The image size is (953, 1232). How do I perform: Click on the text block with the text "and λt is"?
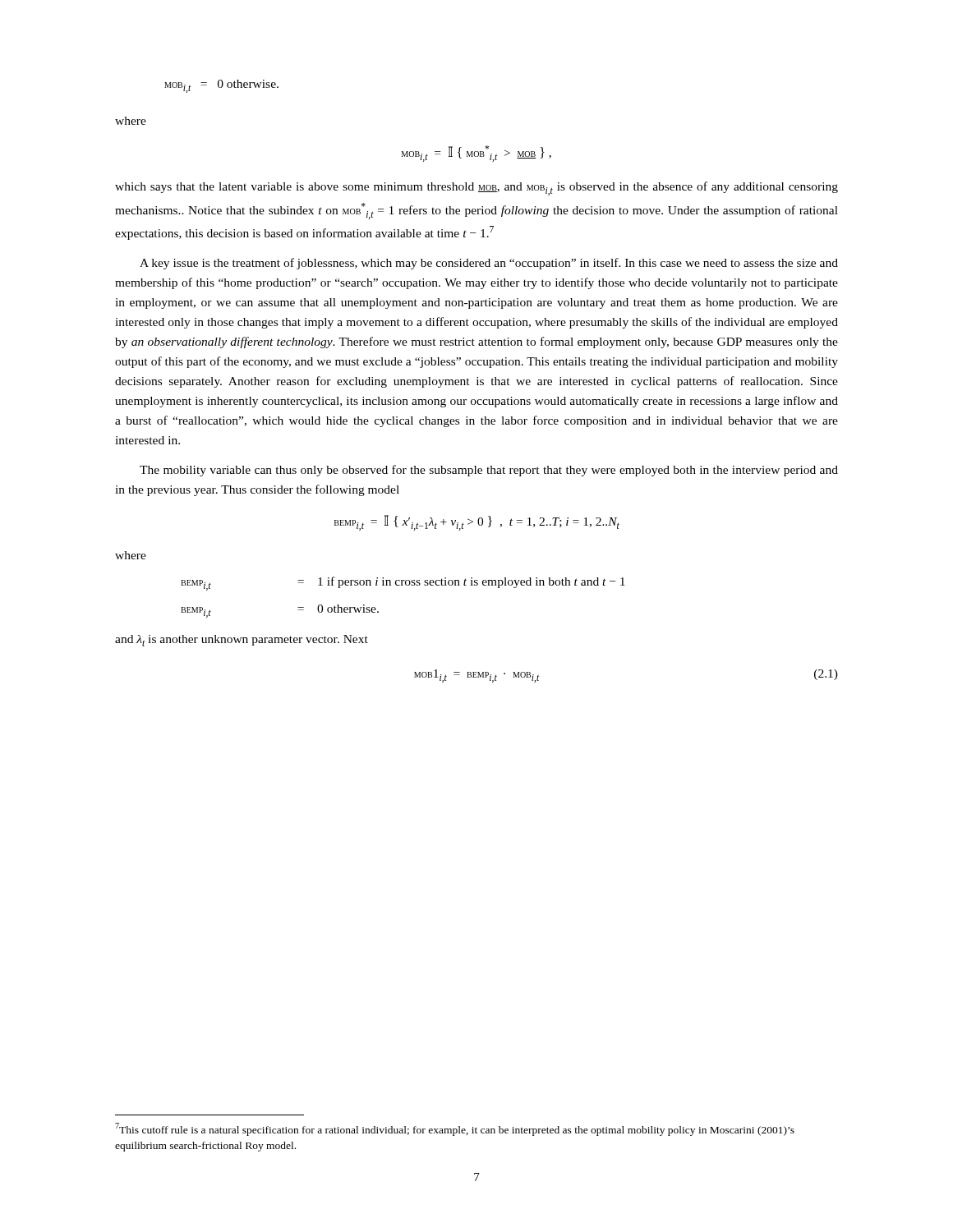[242, 641]
